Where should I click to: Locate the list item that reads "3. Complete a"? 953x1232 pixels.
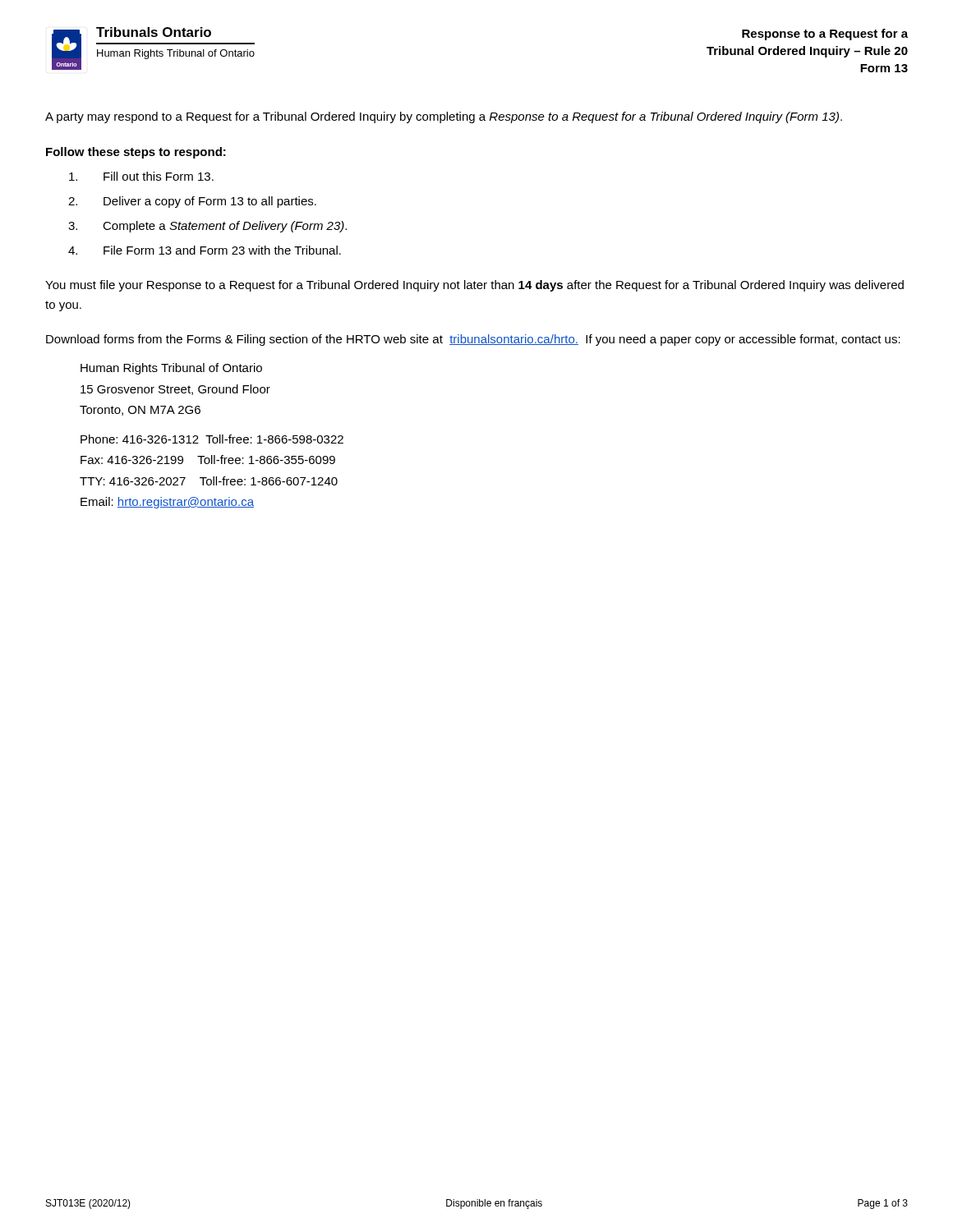click(208, 226)
